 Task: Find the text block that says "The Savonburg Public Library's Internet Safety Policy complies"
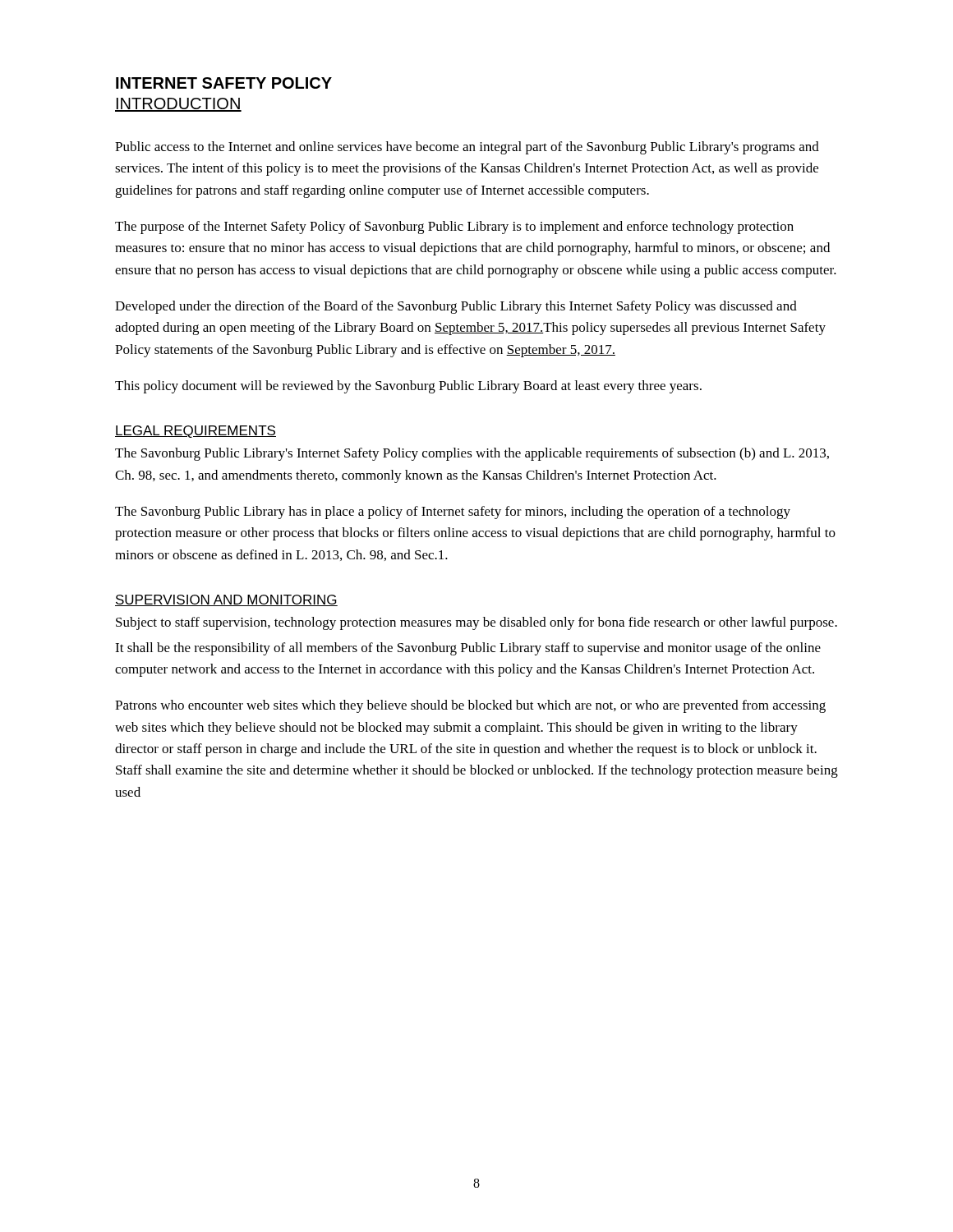[472, 464]
